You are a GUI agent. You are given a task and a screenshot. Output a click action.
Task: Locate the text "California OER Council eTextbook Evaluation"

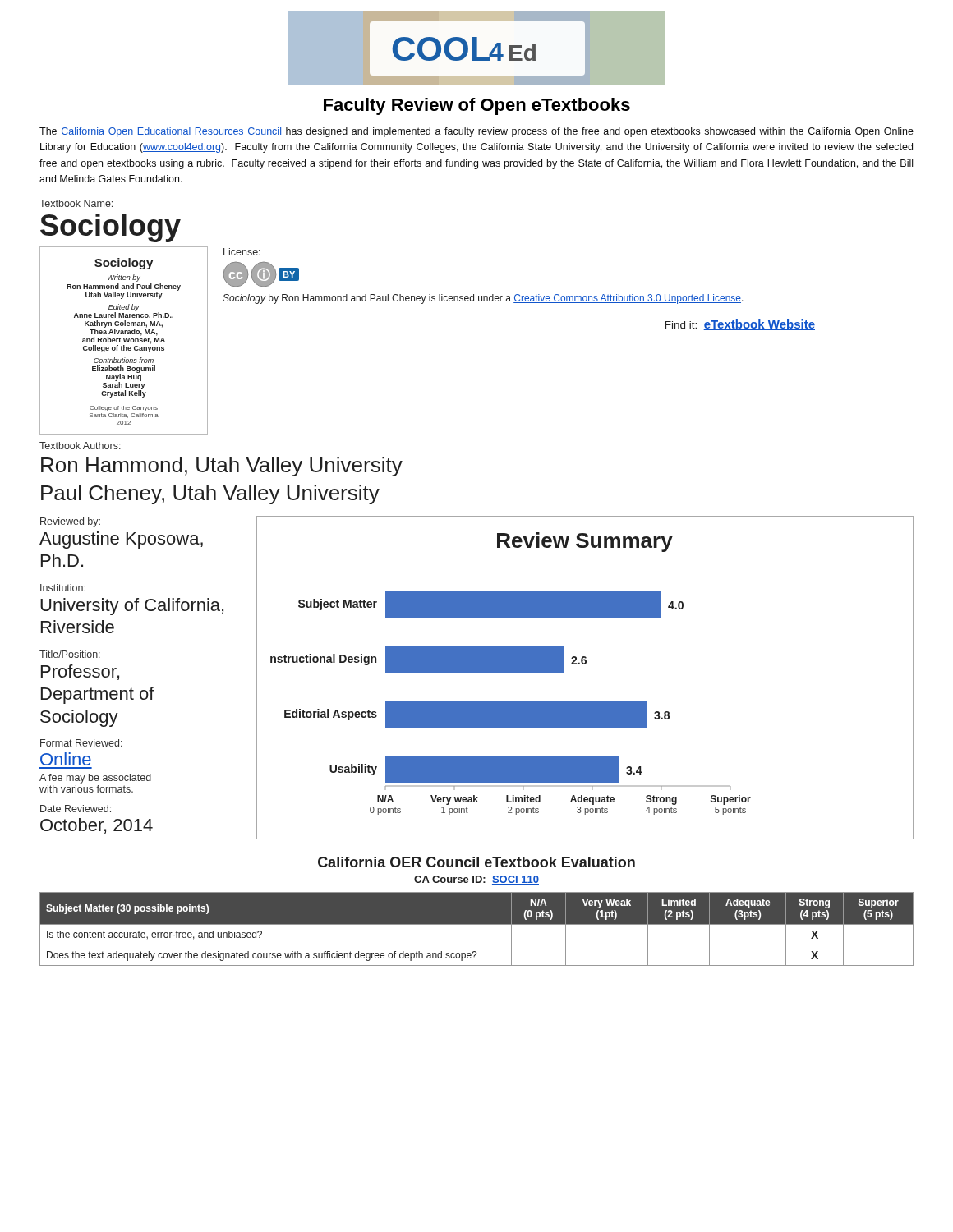[x=476, y=862]
